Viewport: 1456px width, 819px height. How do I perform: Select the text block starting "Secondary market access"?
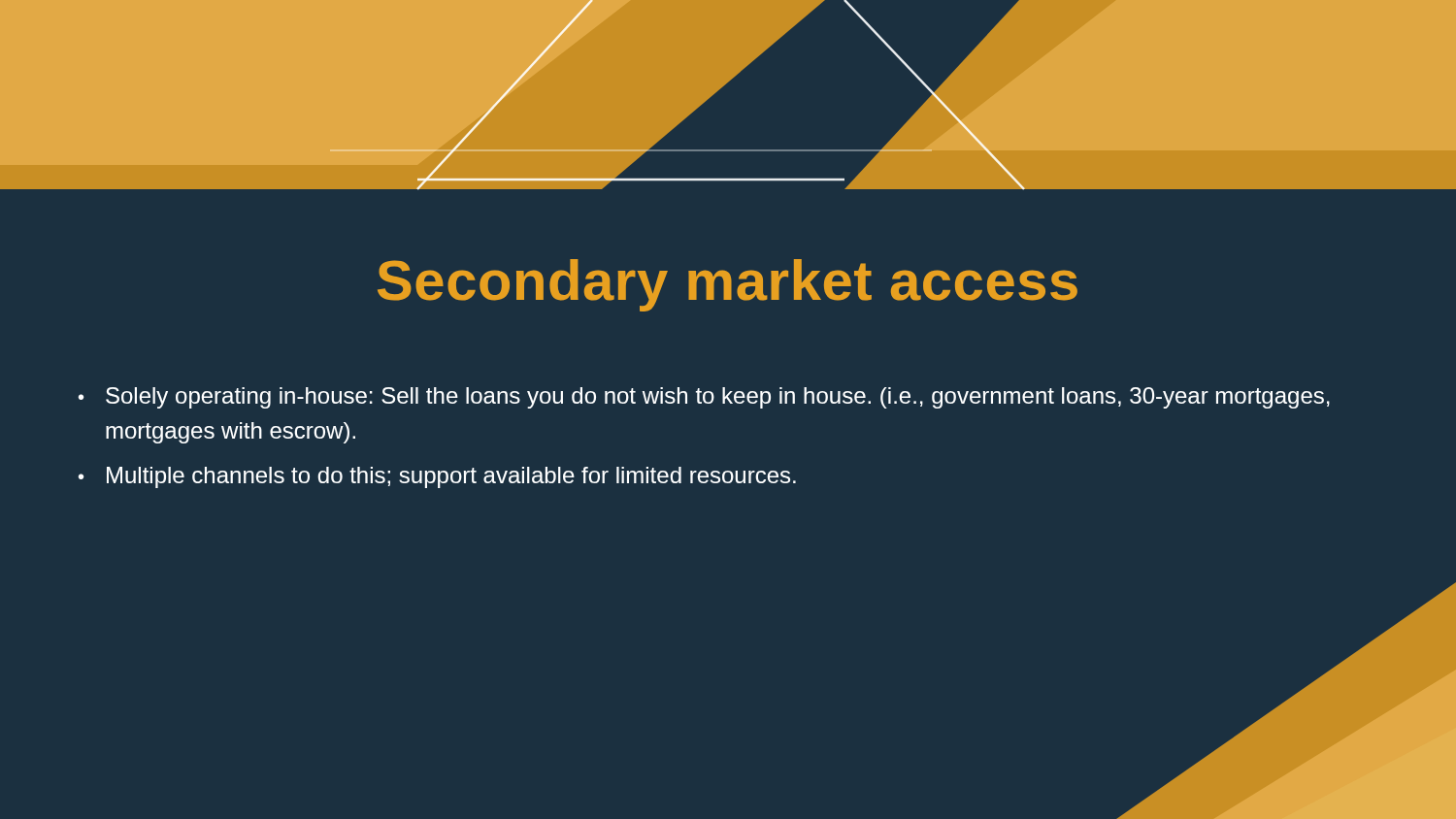pyautogui.click(x=728, y=280)
